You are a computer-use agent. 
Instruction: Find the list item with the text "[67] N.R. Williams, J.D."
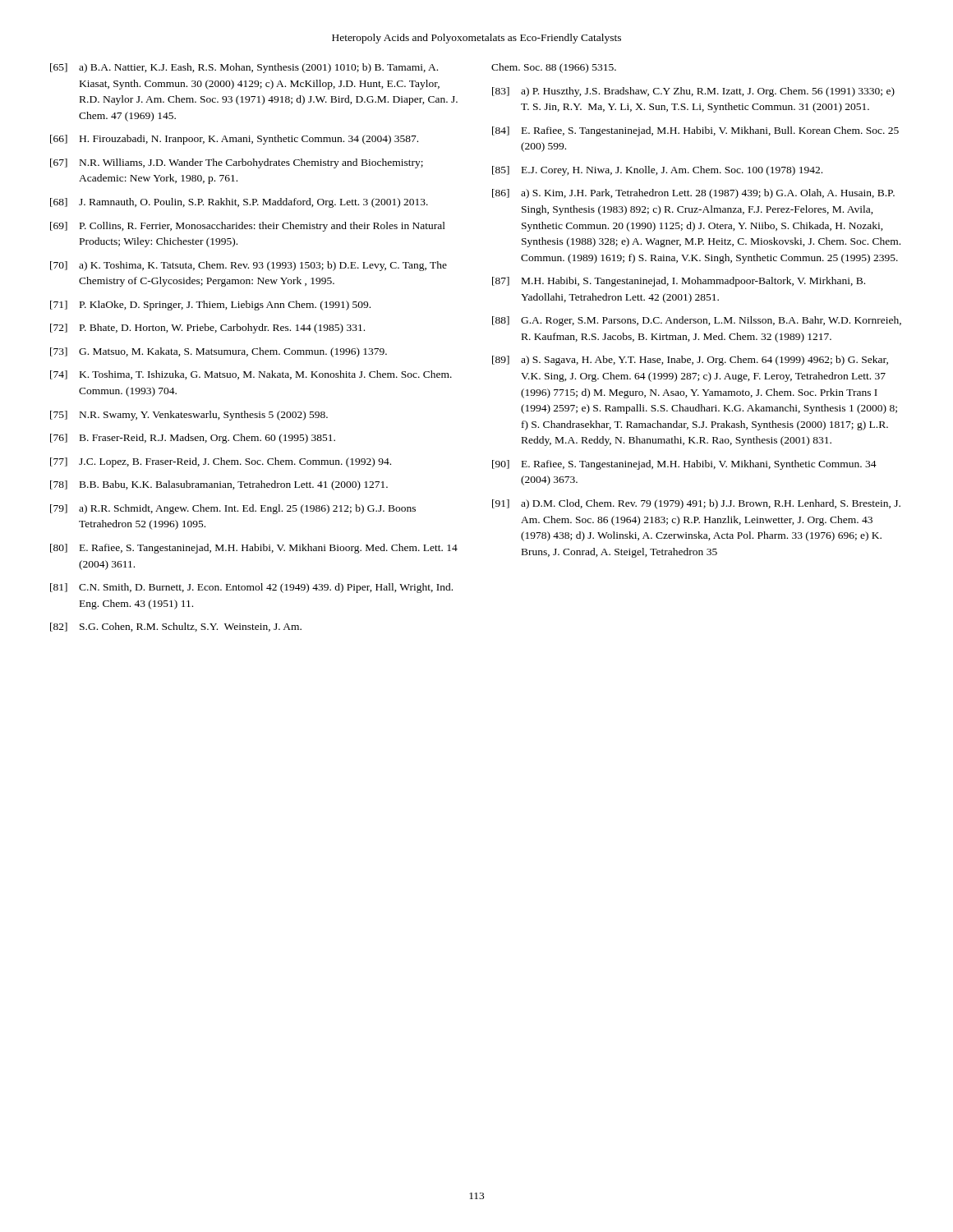coord(255,170)
